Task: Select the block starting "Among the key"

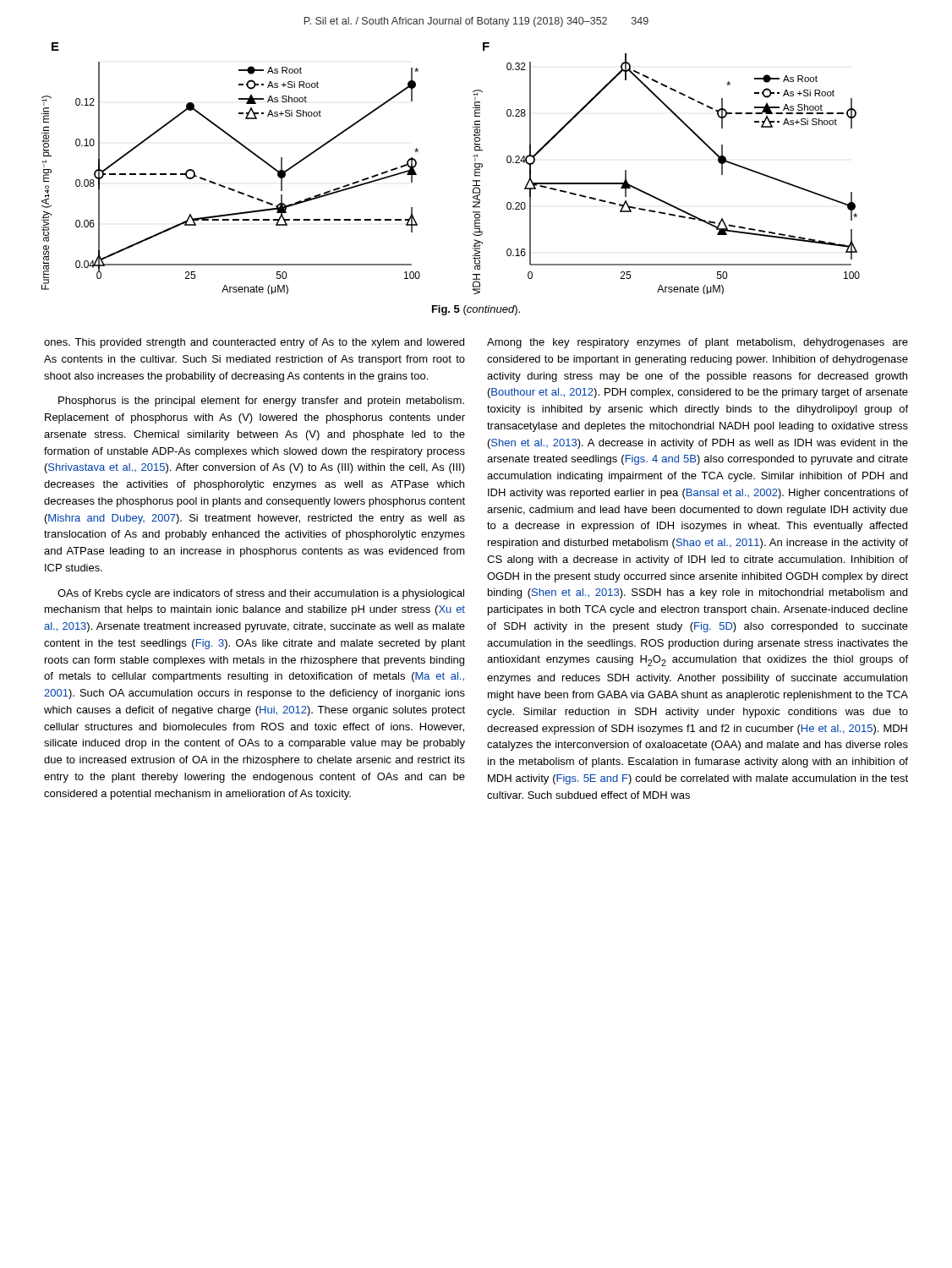Action: tap(697, 569)
